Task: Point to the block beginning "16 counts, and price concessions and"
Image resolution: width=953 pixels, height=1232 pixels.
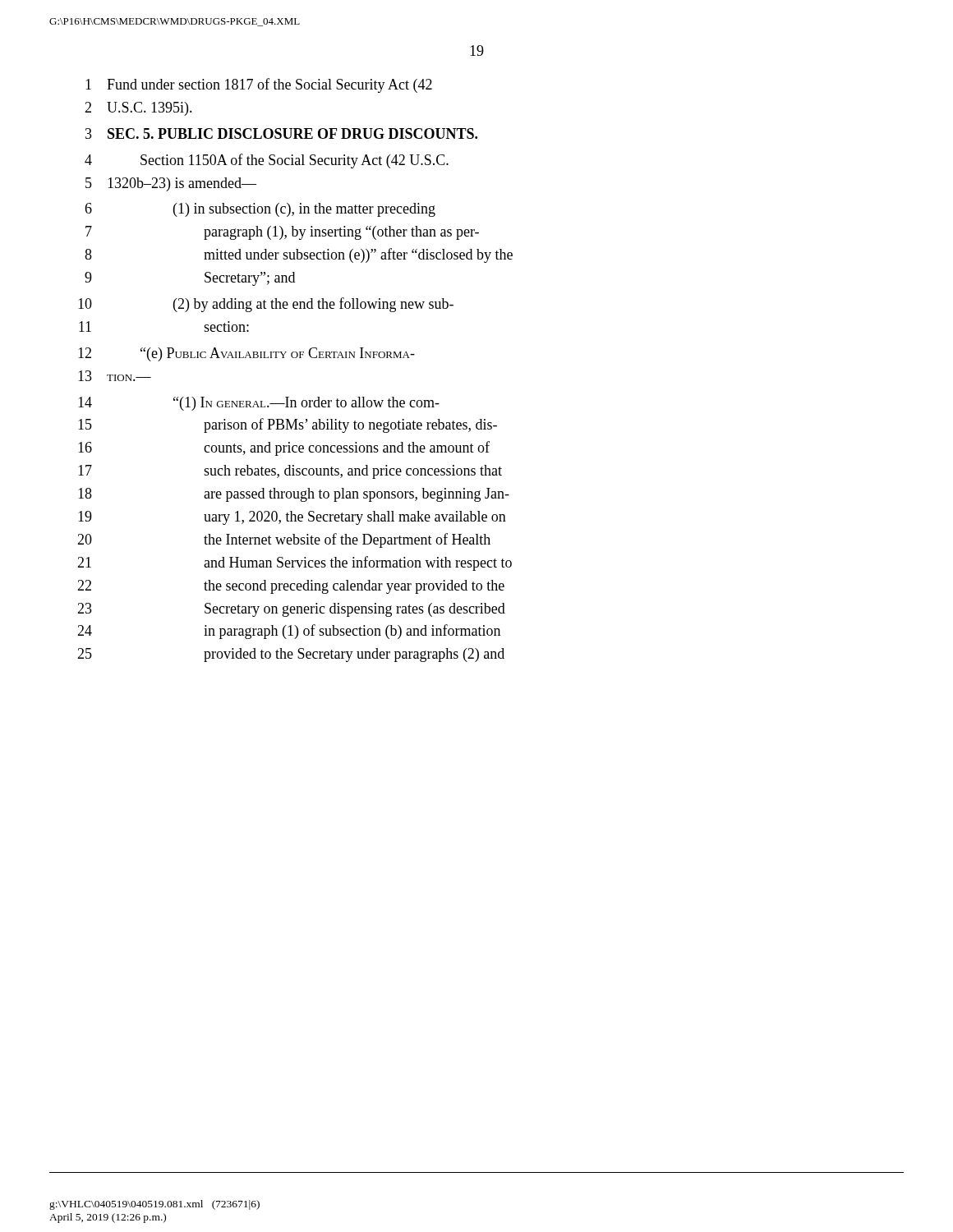Action: point(269,449)
